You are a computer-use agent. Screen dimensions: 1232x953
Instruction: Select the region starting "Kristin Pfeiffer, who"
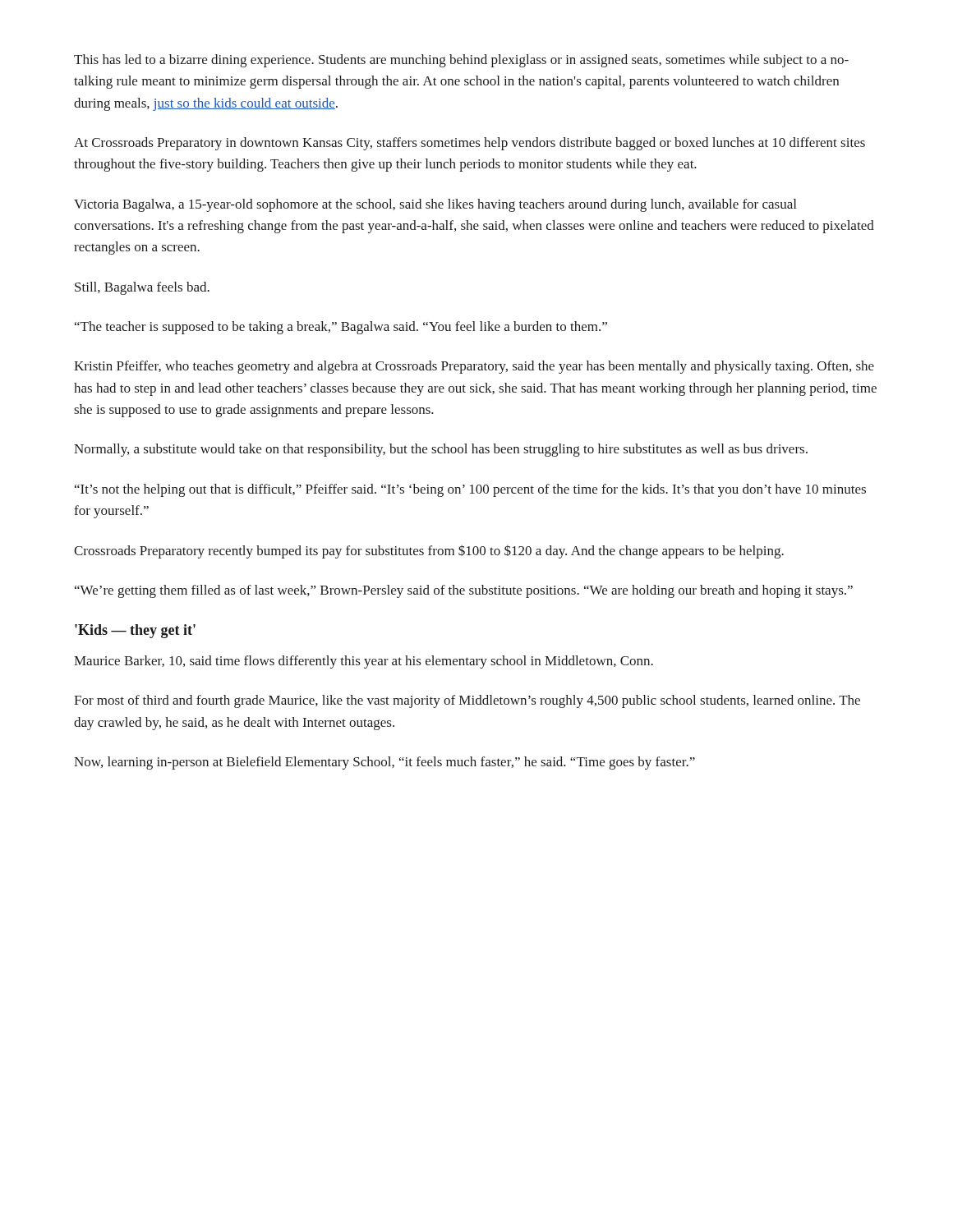475,388
